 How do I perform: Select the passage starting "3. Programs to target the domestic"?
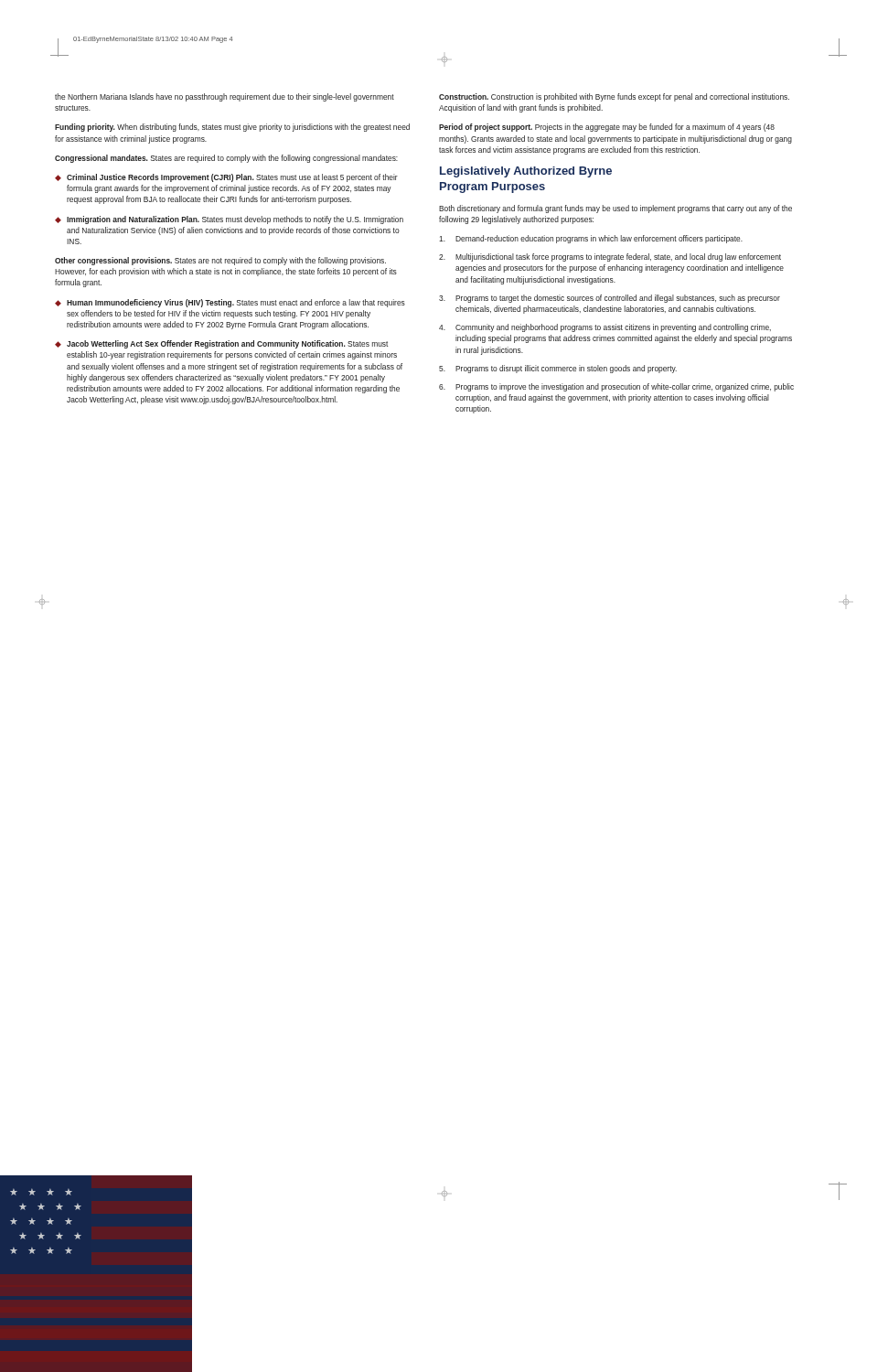pyautogui.click(x=617, y=304)
